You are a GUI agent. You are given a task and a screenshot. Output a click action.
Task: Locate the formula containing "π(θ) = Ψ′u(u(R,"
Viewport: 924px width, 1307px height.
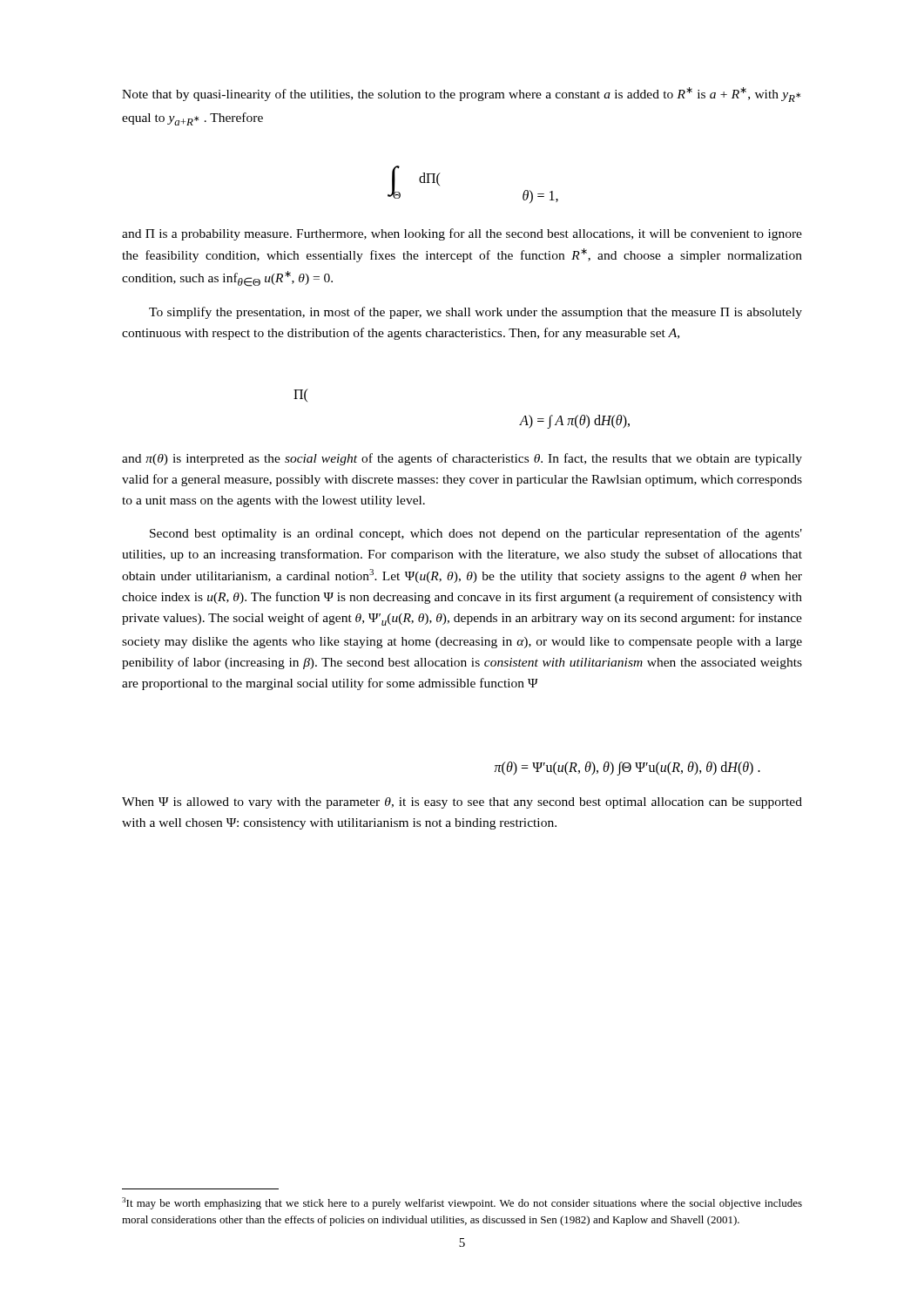(x=627, y=769)
